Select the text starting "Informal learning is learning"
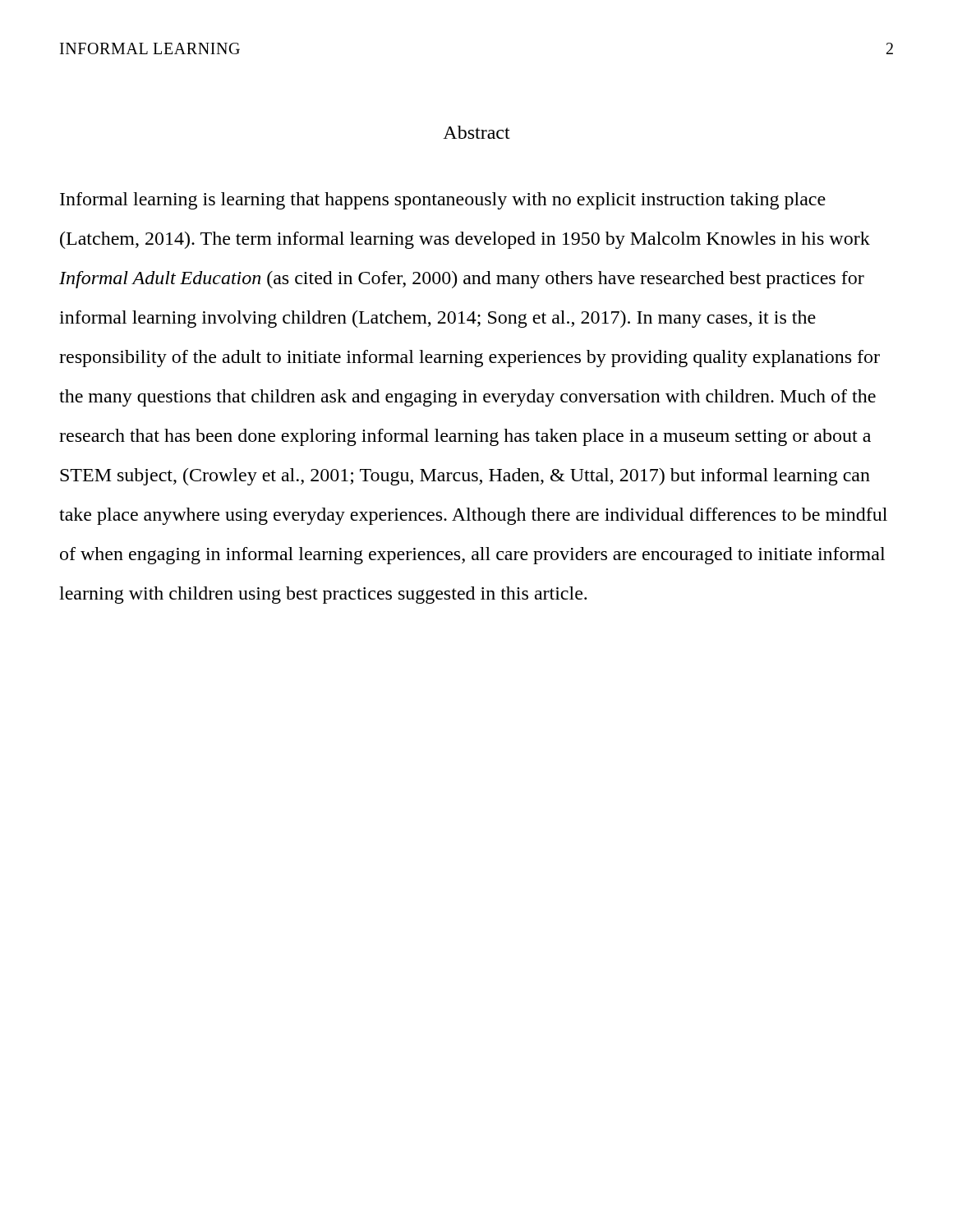 (x=473, y=396)
